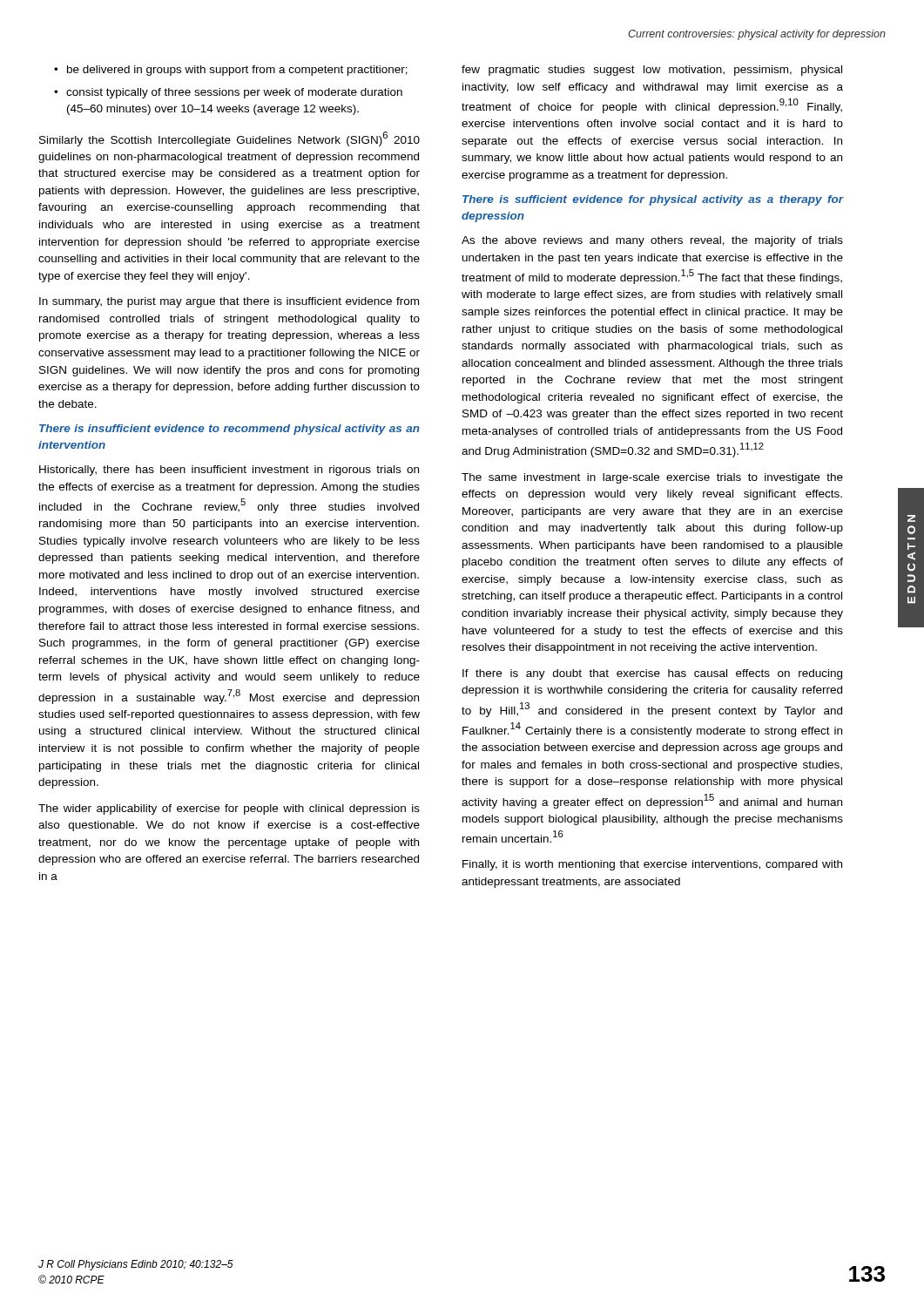This screenshot has height=1307, width=924.
Task: Locate the text block with the text "The same investment in large-scale exercise trials to"
Action: [x=652, y=562]
